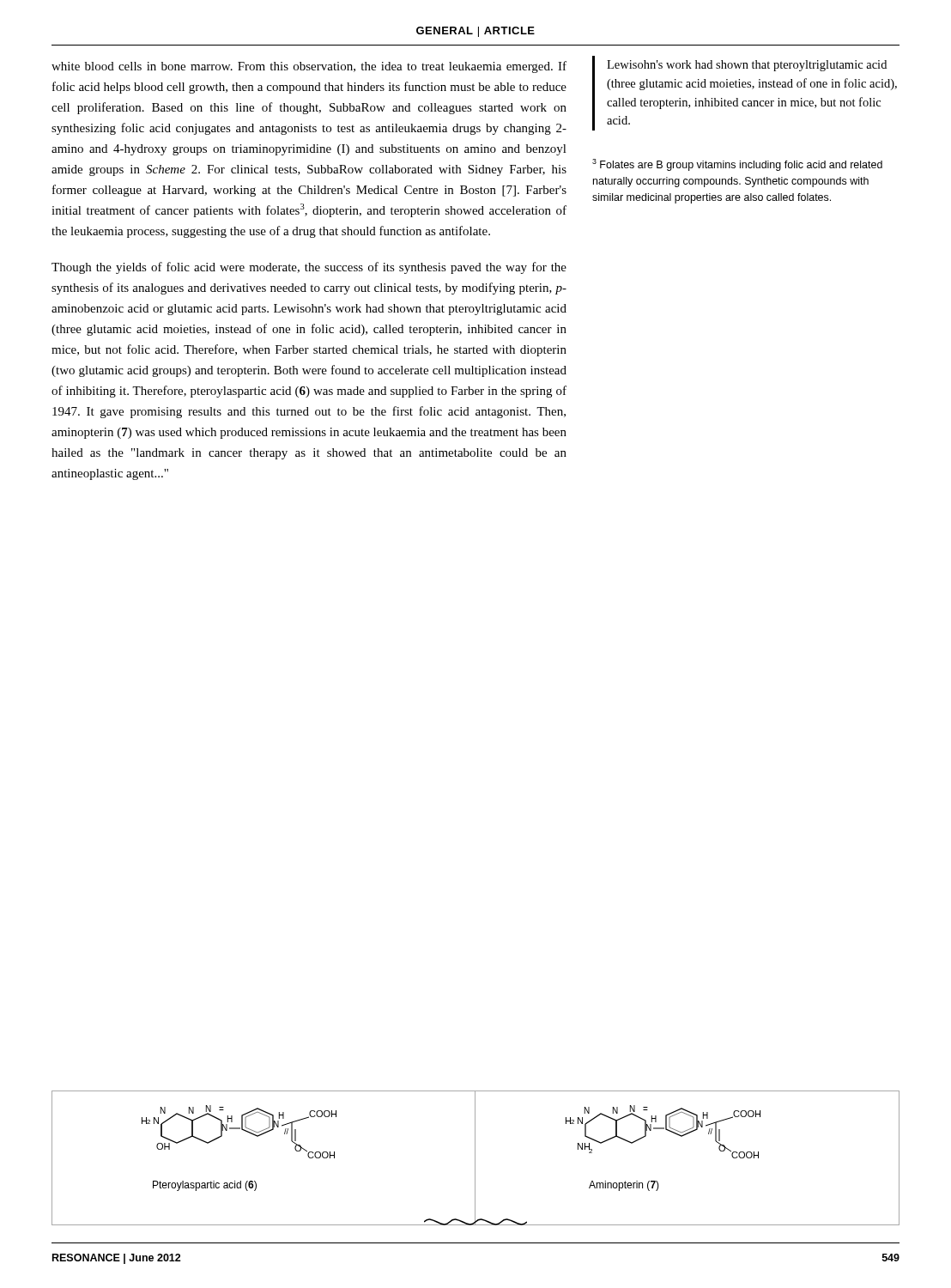Locate the footnote with the text "3 Folates are B group vitamins including"
The width and height of the screenshot is (951, 1288).
pyautogui.click(x=737, y=180)
